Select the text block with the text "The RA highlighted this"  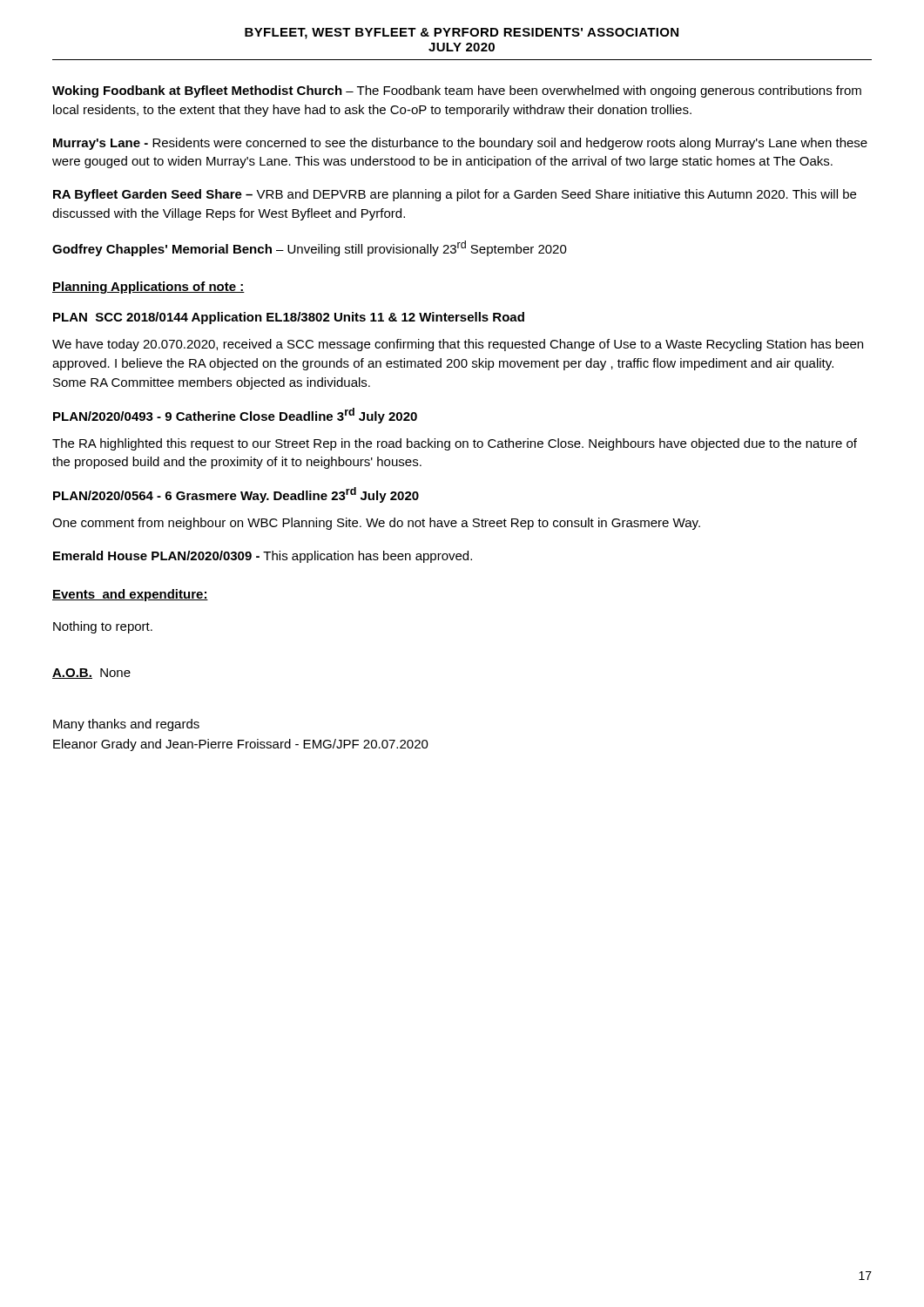point(455,452)
